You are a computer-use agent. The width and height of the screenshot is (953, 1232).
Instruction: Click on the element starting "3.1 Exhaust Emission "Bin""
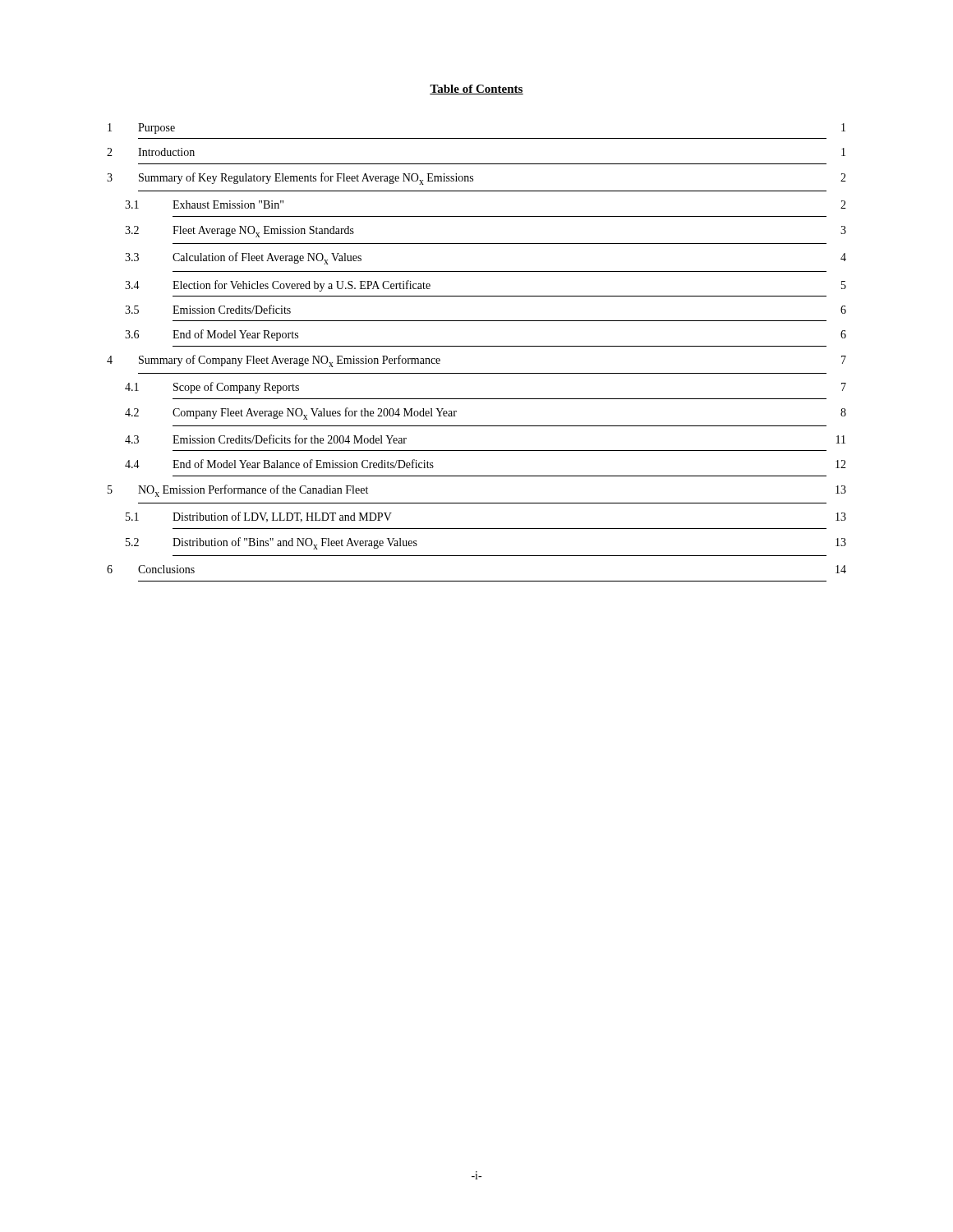(x=476, y=207)
